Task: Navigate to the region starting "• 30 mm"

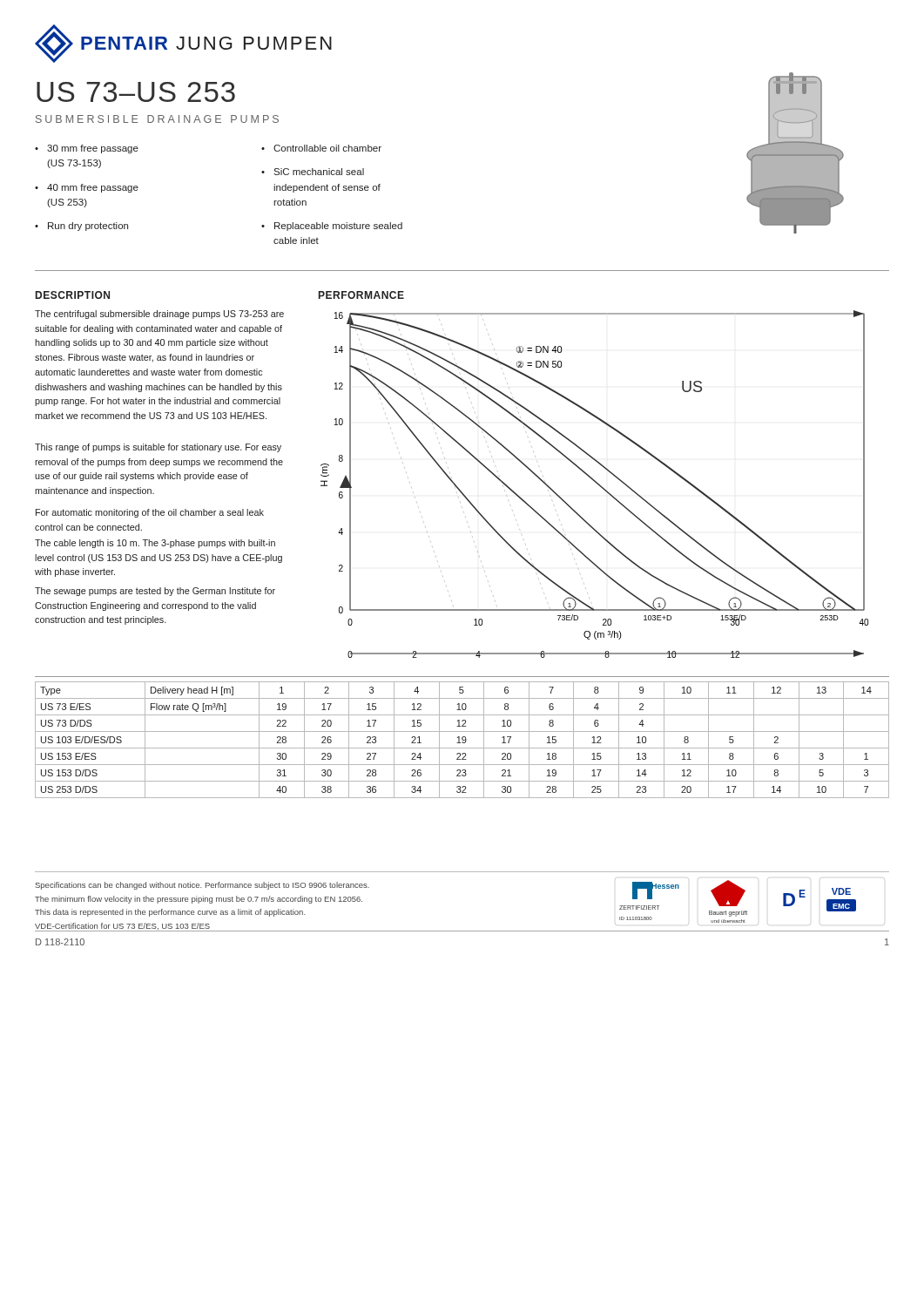Action: pos(87,155)
